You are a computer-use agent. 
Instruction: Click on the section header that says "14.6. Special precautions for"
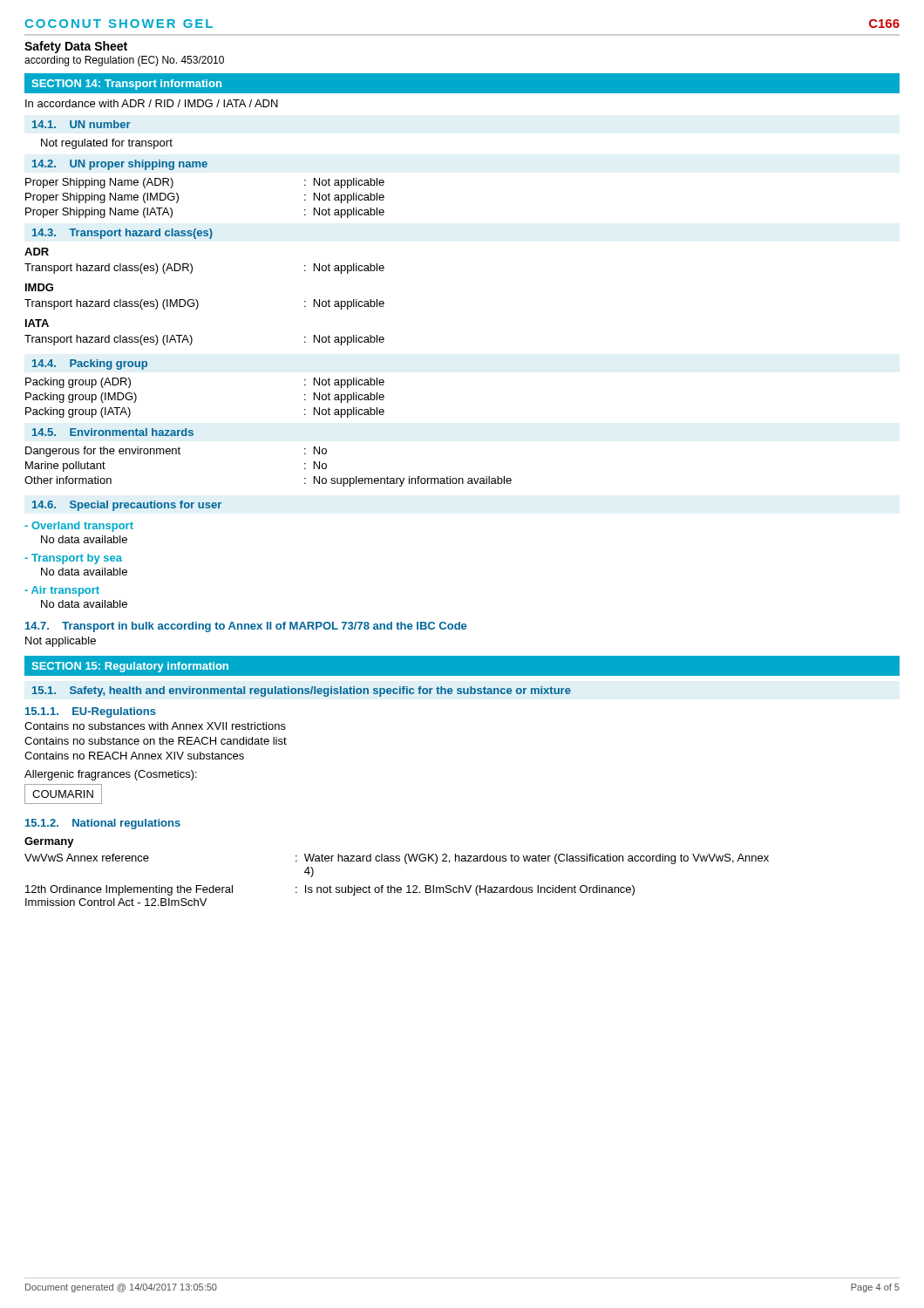pyautogui.click(x=126, y=504)
